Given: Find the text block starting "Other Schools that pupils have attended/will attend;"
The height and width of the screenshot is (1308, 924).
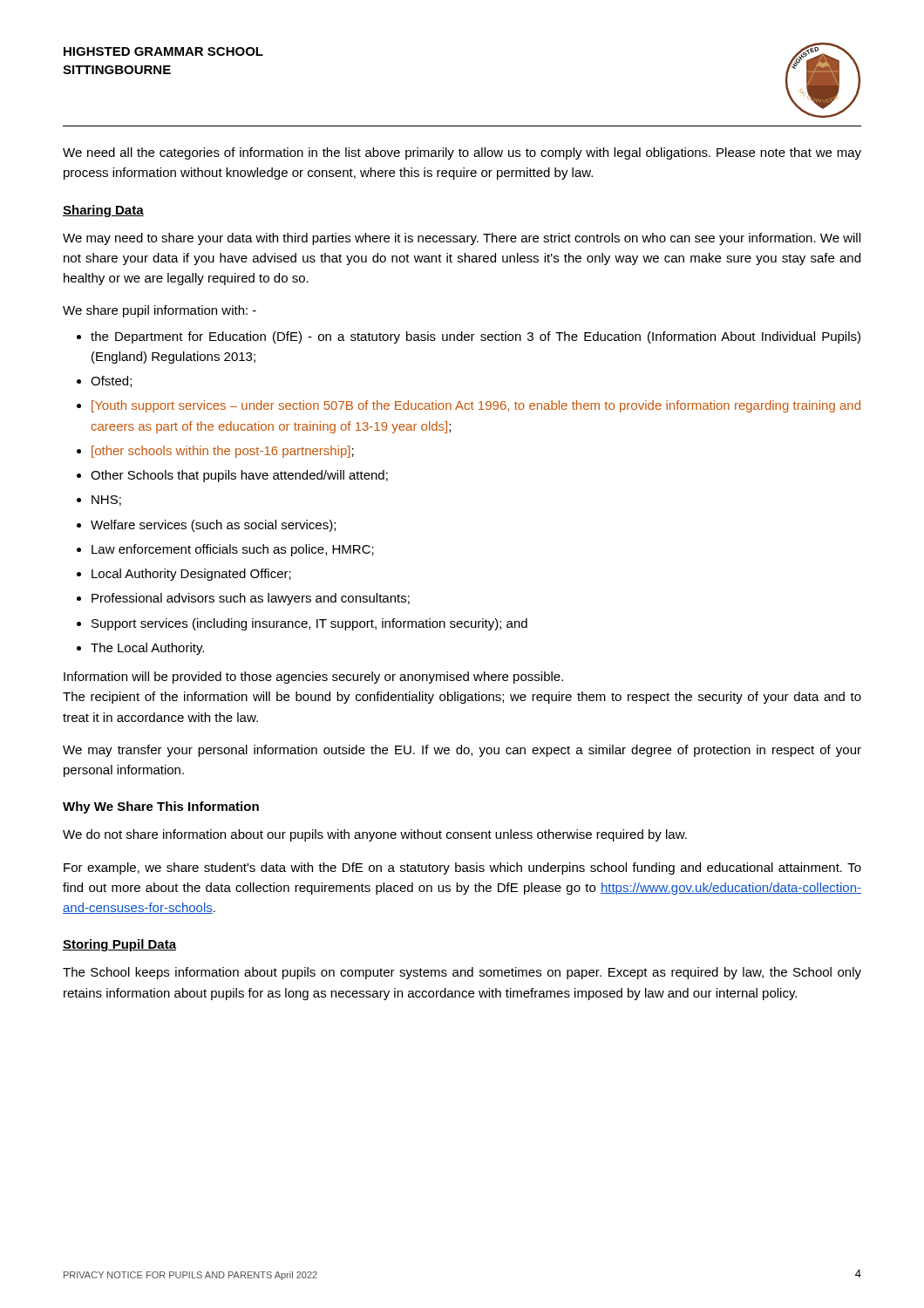Looking at the screenshot, I should click(x=240, y=475).
